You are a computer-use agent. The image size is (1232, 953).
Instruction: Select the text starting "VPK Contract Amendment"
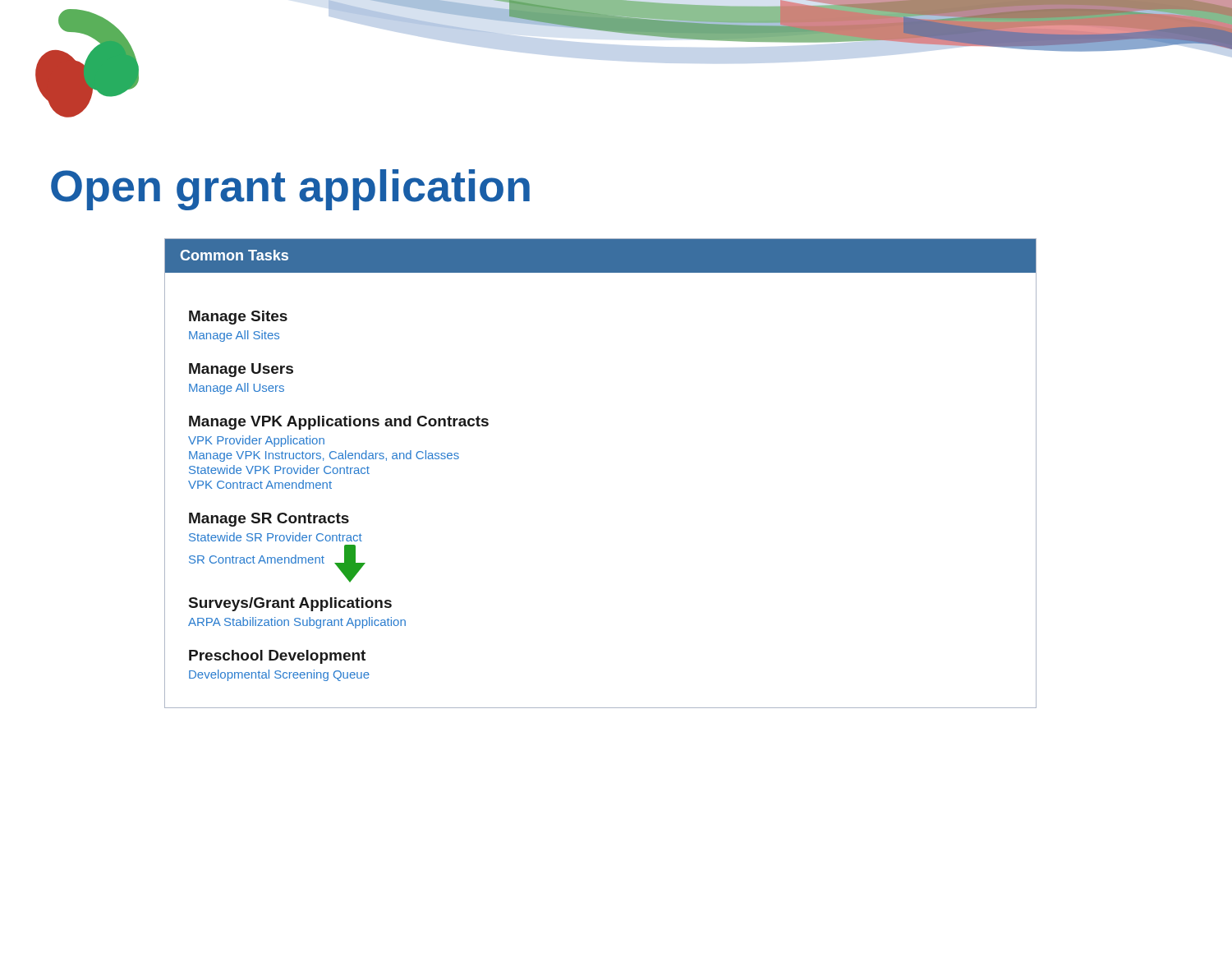(260, 484)
